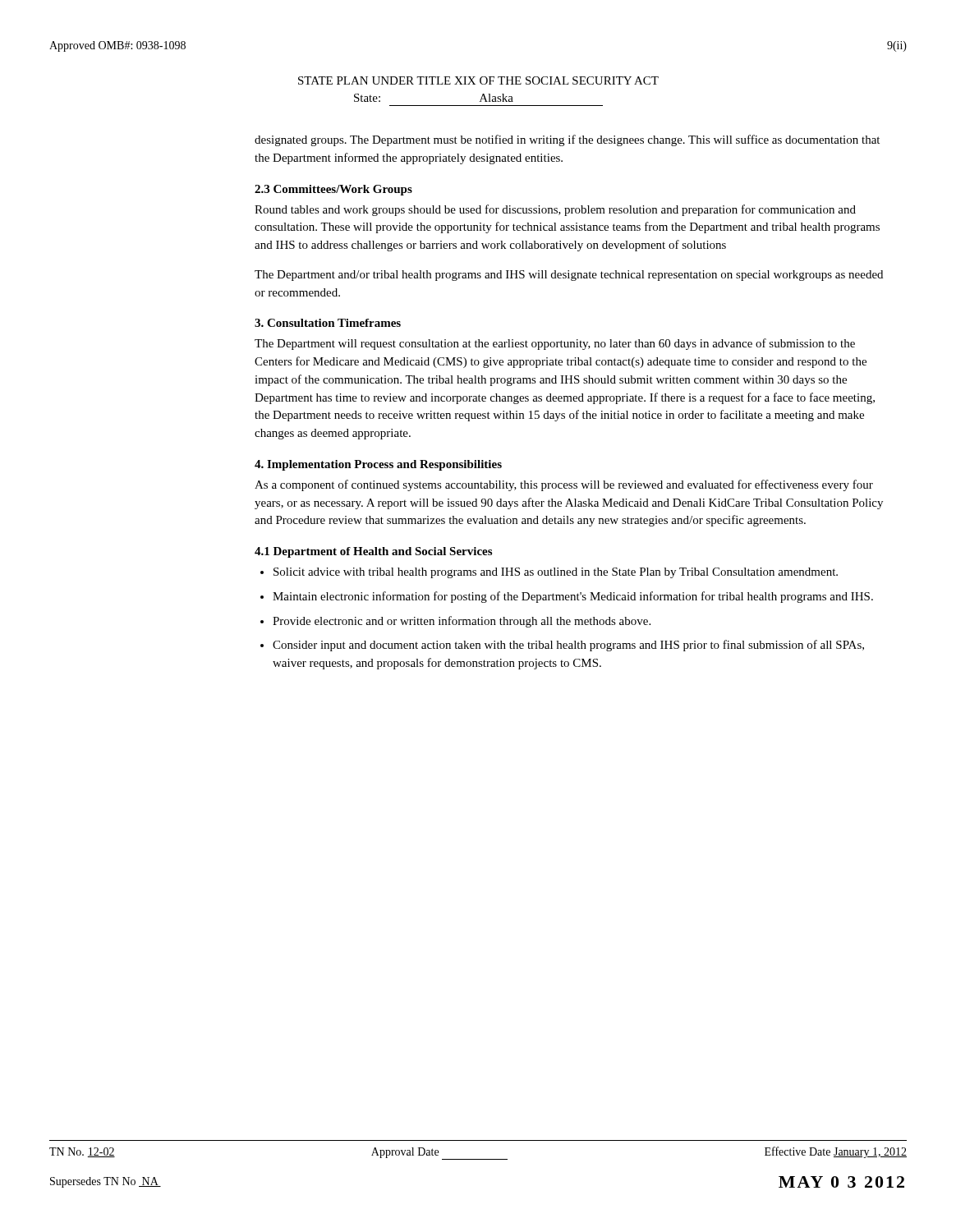Point to the block beginning "Solicit advice with tribal health programs and"

[556, 572]
